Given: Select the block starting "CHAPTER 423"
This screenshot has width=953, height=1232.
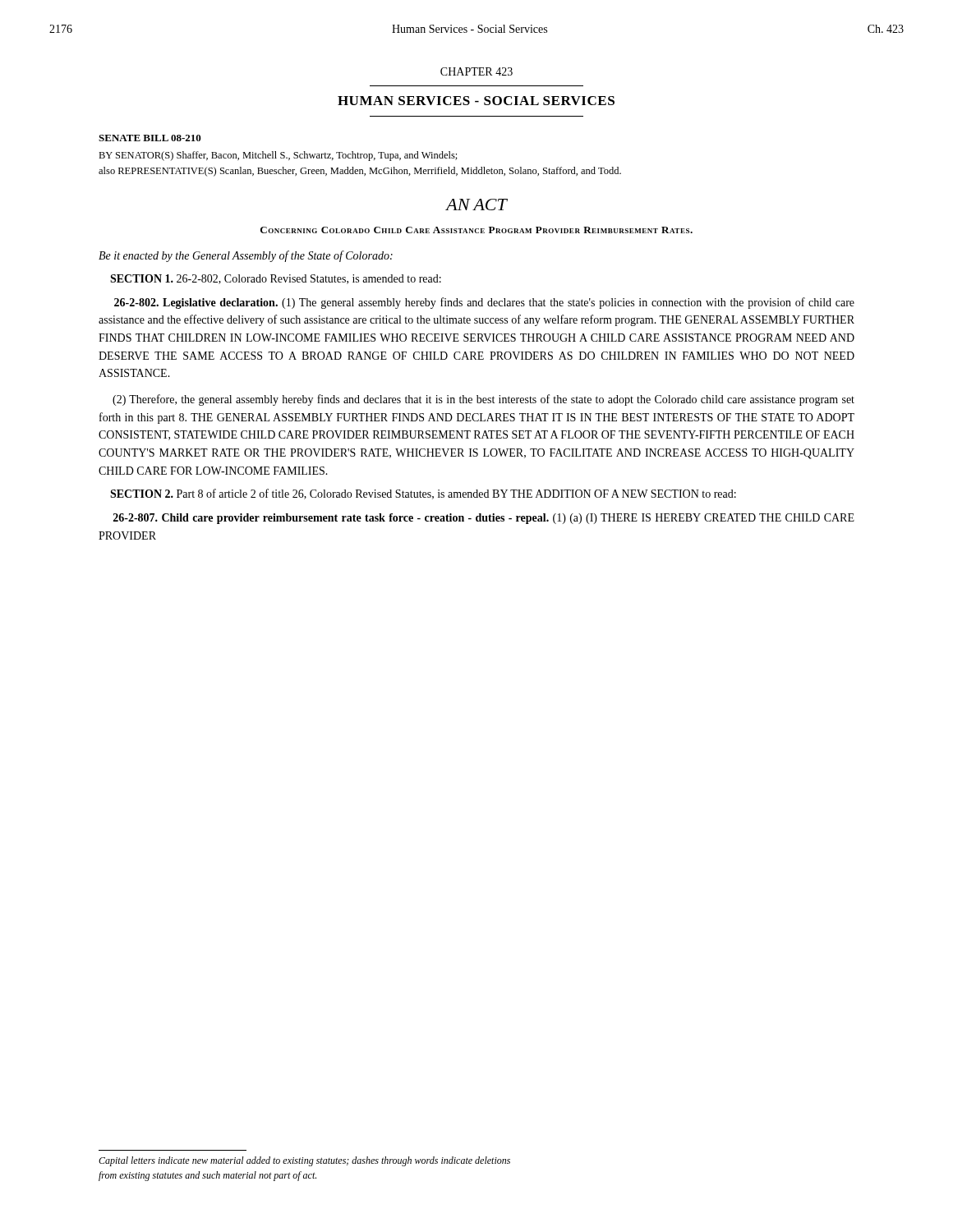Looking at the screenshot, I should pyautogui.click(x=476, y=72).
